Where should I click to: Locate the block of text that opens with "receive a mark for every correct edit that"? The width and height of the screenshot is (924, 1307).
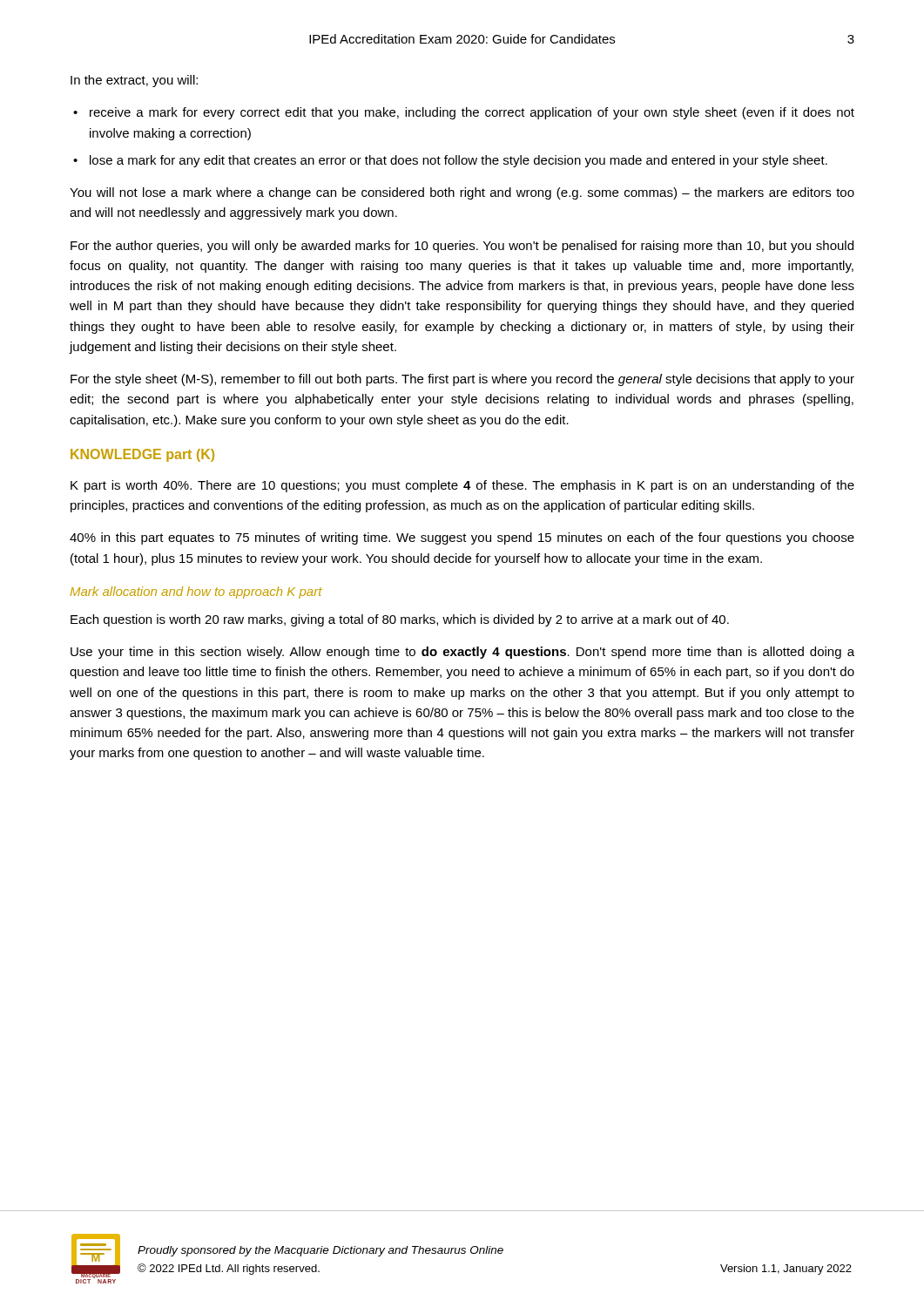[x=472, y=122]
